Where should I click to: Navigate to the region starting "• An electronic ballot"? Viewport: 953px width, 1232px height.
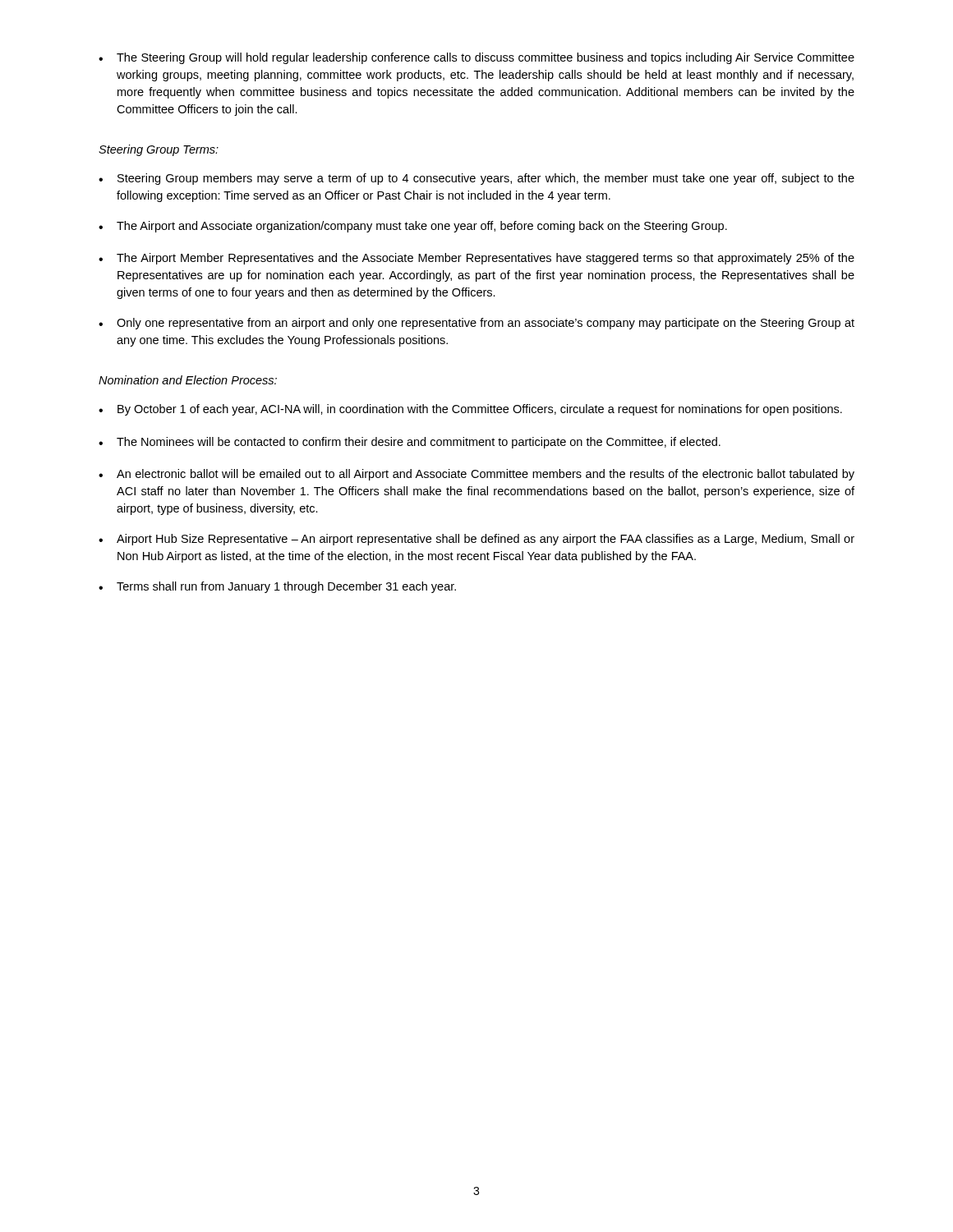tap(476, 491)
